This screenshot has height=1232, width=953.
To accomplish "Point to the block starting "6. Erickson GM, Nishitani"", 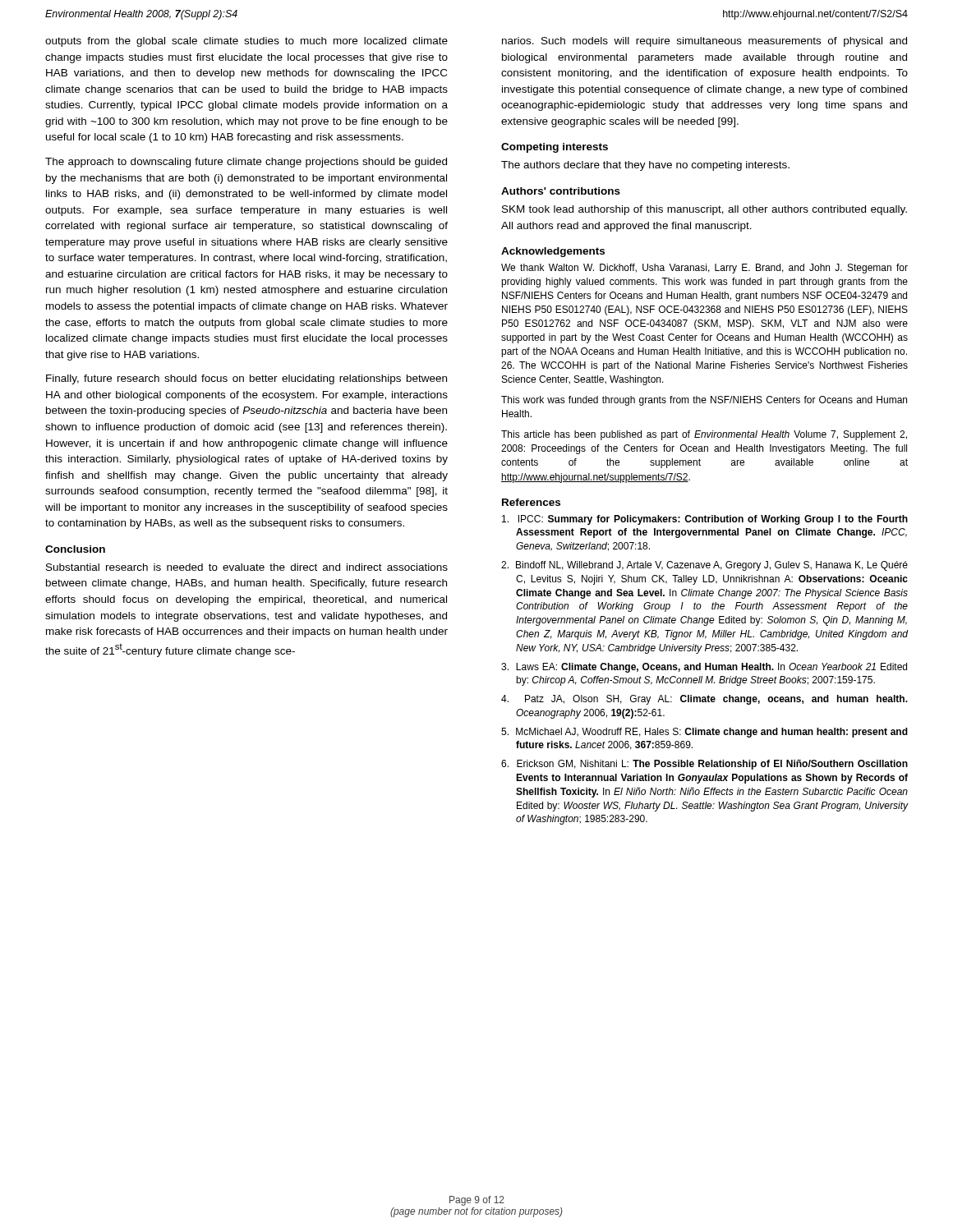I will [x=705, y=792].
